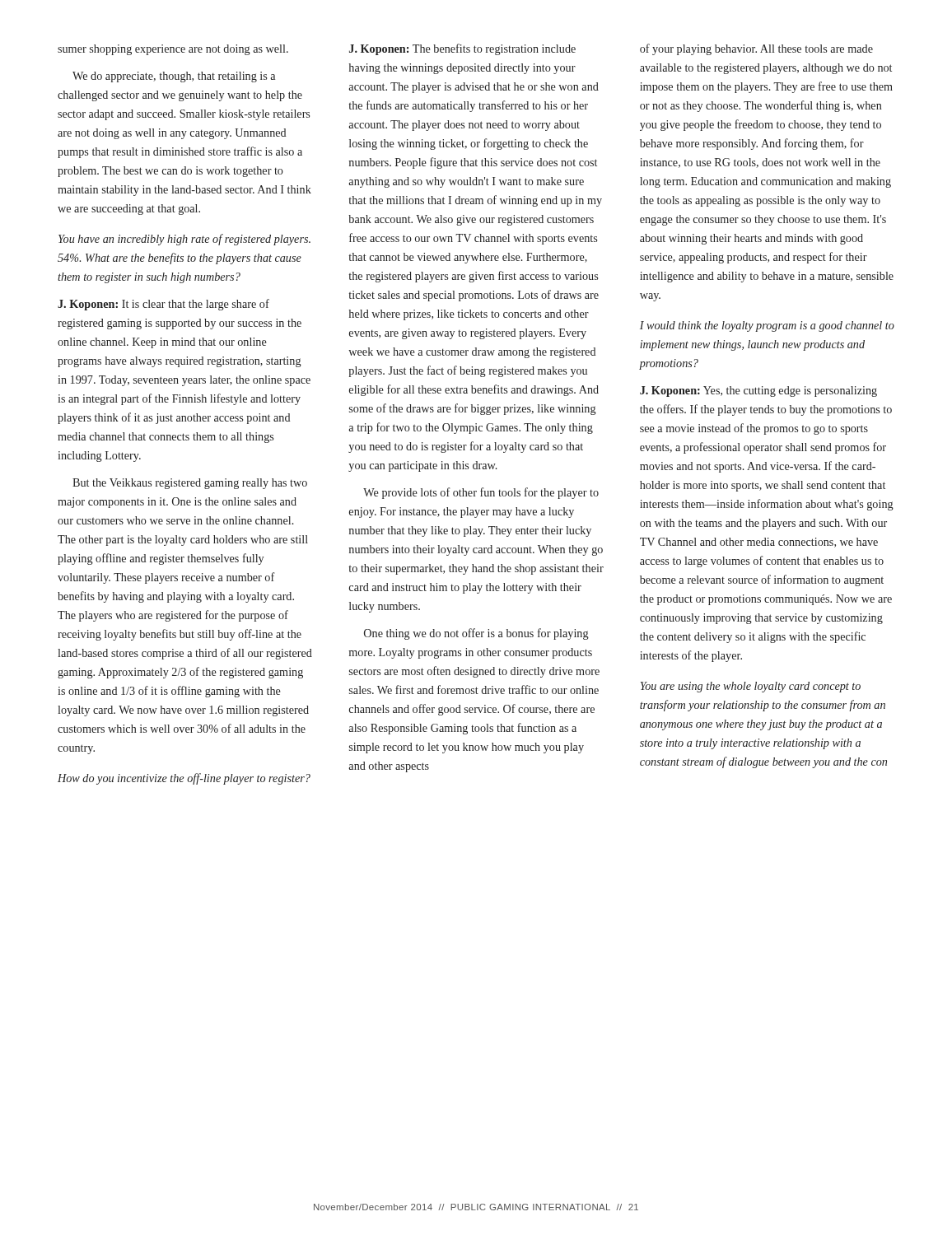
Task: Click on the text block that reads "sumer shopping experience are"
Action: (x=185, y=129)
